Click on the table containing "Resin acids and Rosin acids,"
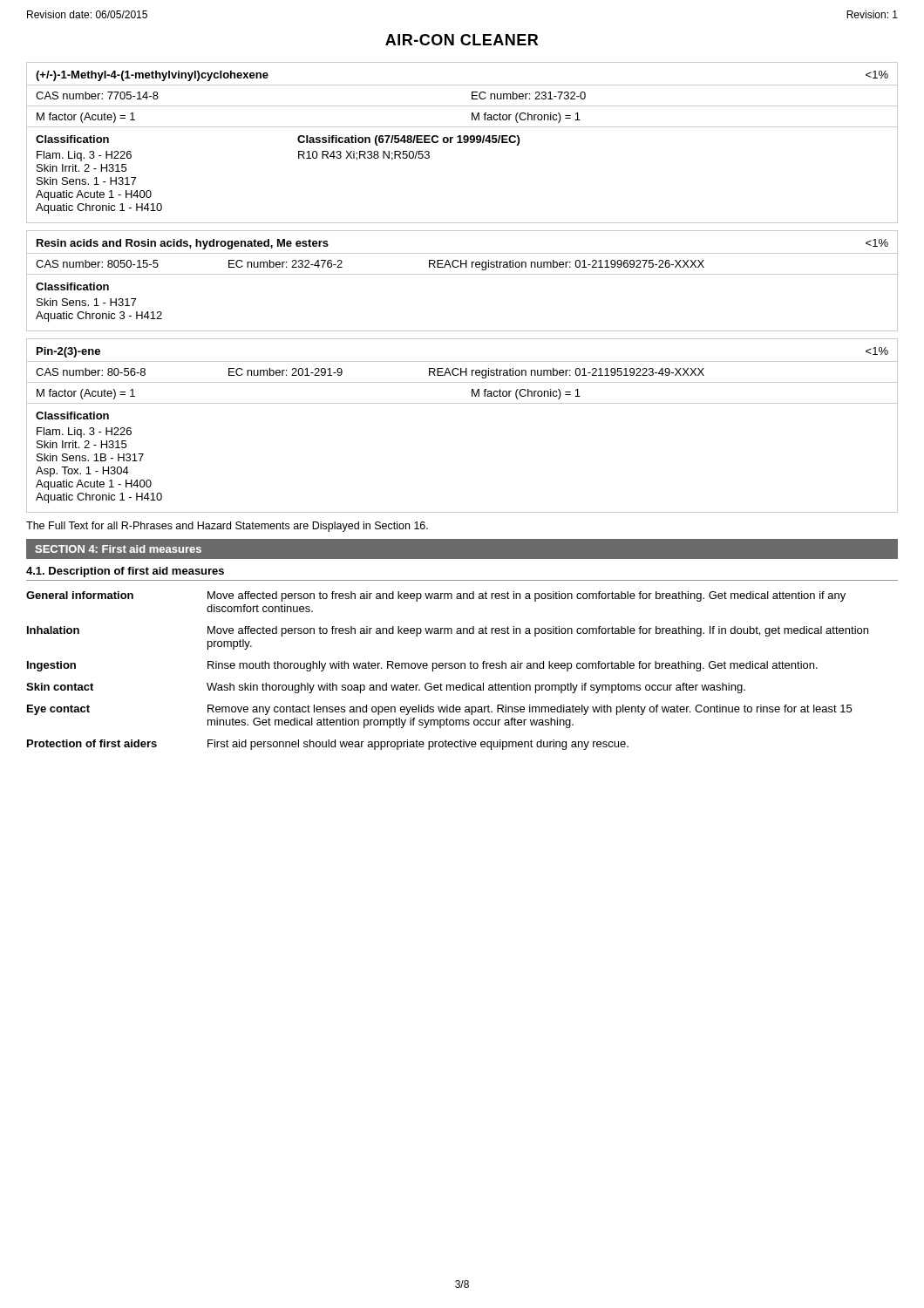 tap(462, 281)
